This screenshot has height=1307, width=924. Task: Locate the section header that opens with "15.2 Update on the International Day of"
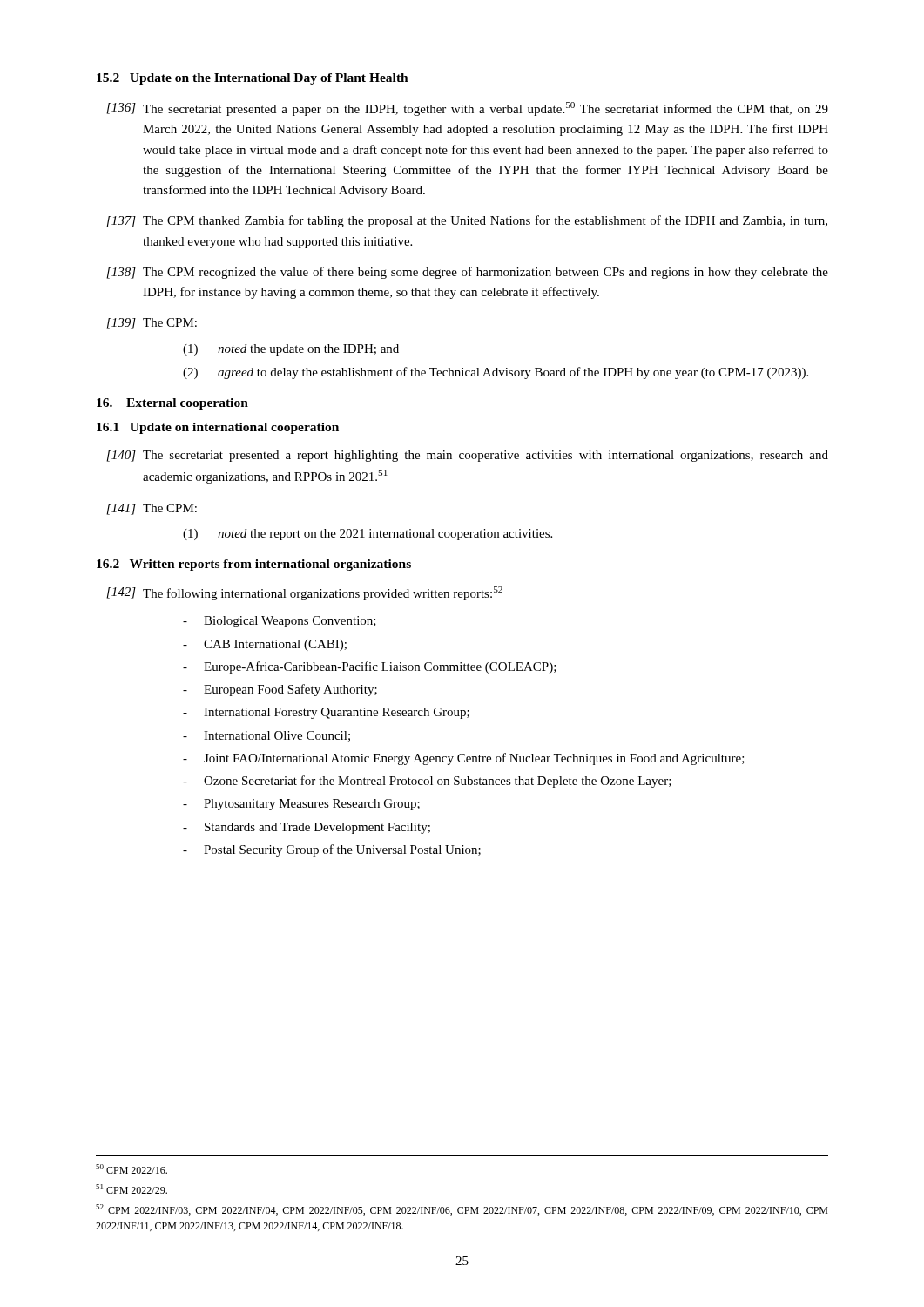pos(252,77)
